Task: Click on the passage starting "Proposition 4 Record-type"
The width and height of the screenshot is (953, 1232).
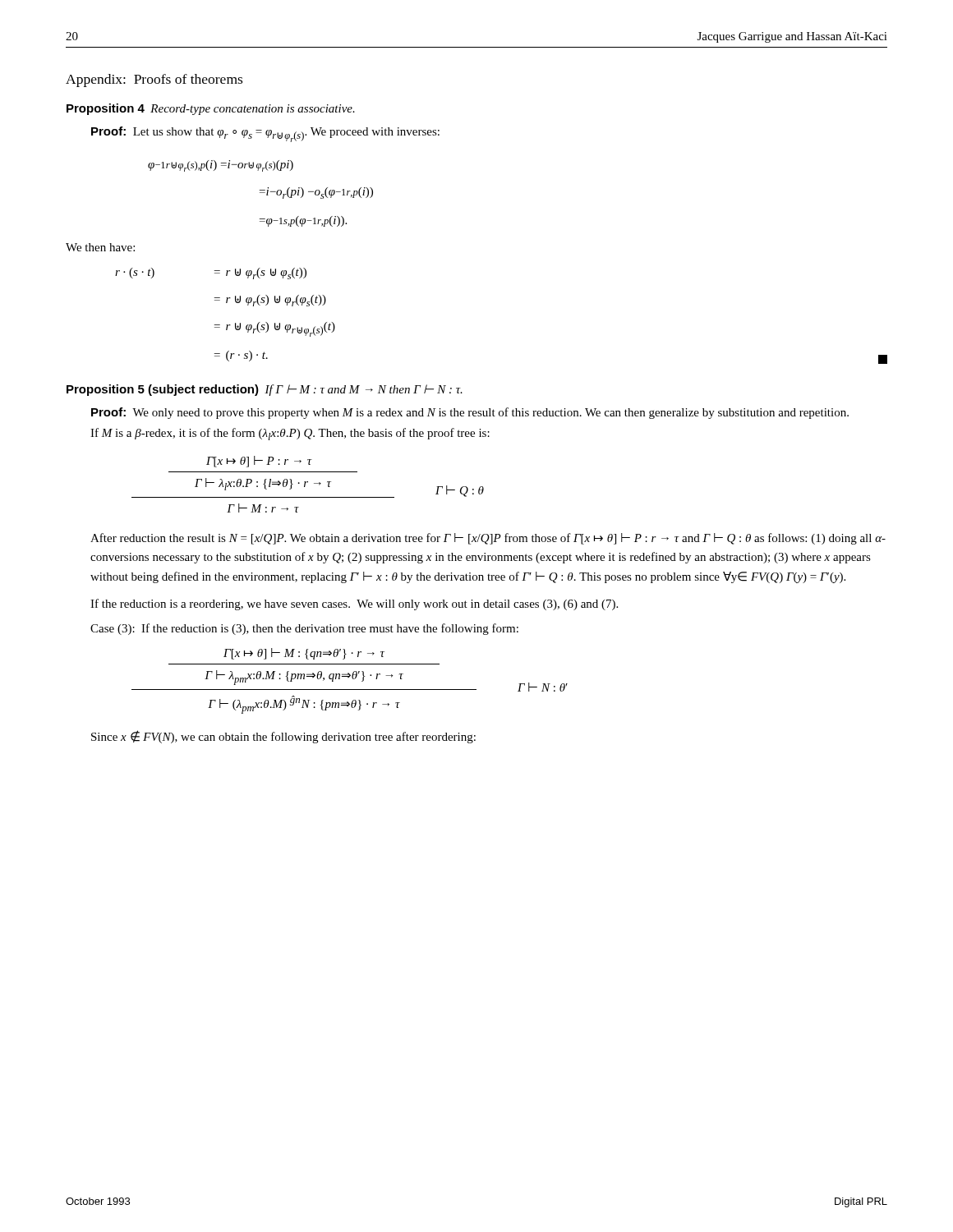Action: 211,108
